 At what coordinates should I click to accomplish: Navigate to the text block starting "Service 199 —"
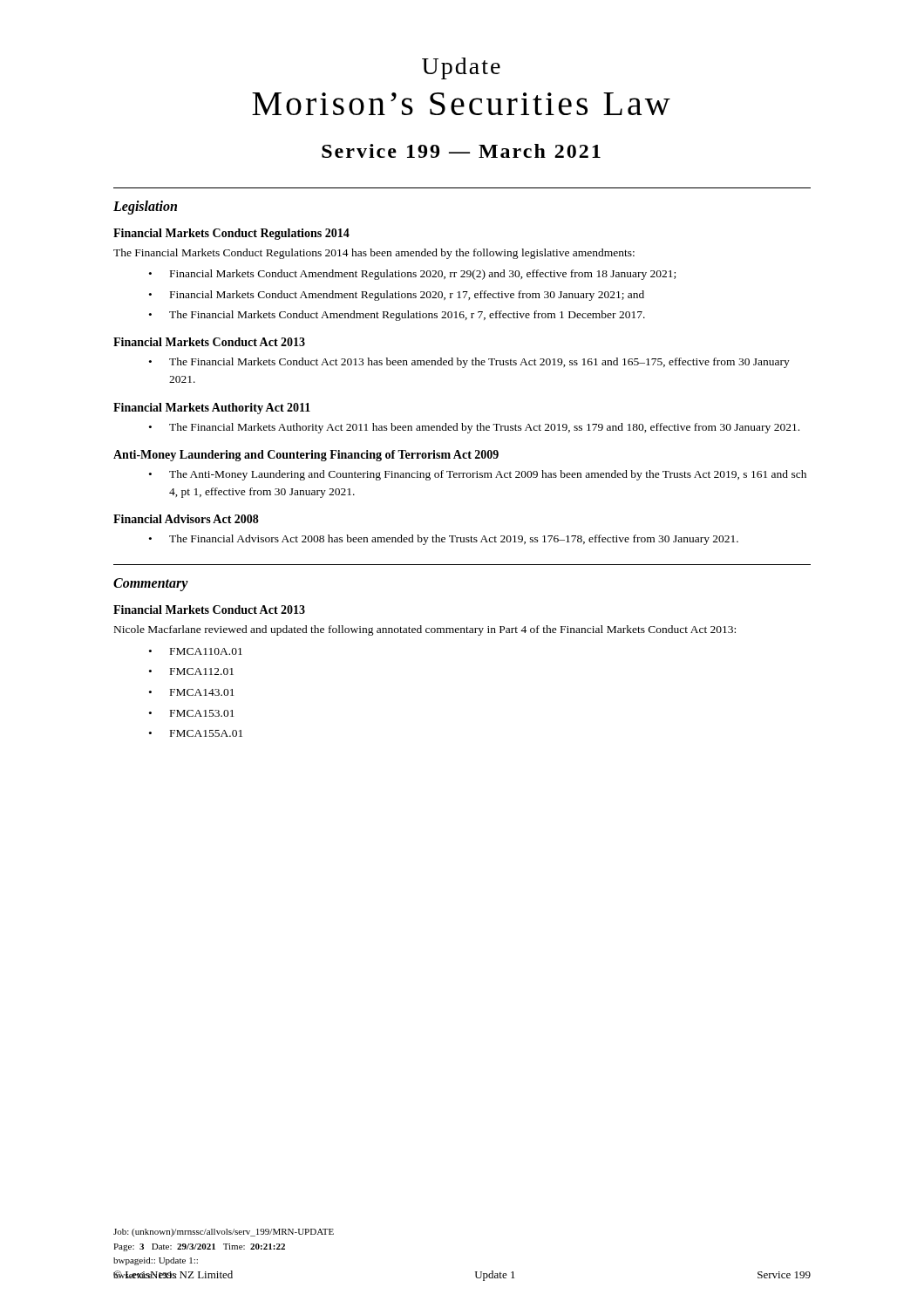[x=462, y=151]
